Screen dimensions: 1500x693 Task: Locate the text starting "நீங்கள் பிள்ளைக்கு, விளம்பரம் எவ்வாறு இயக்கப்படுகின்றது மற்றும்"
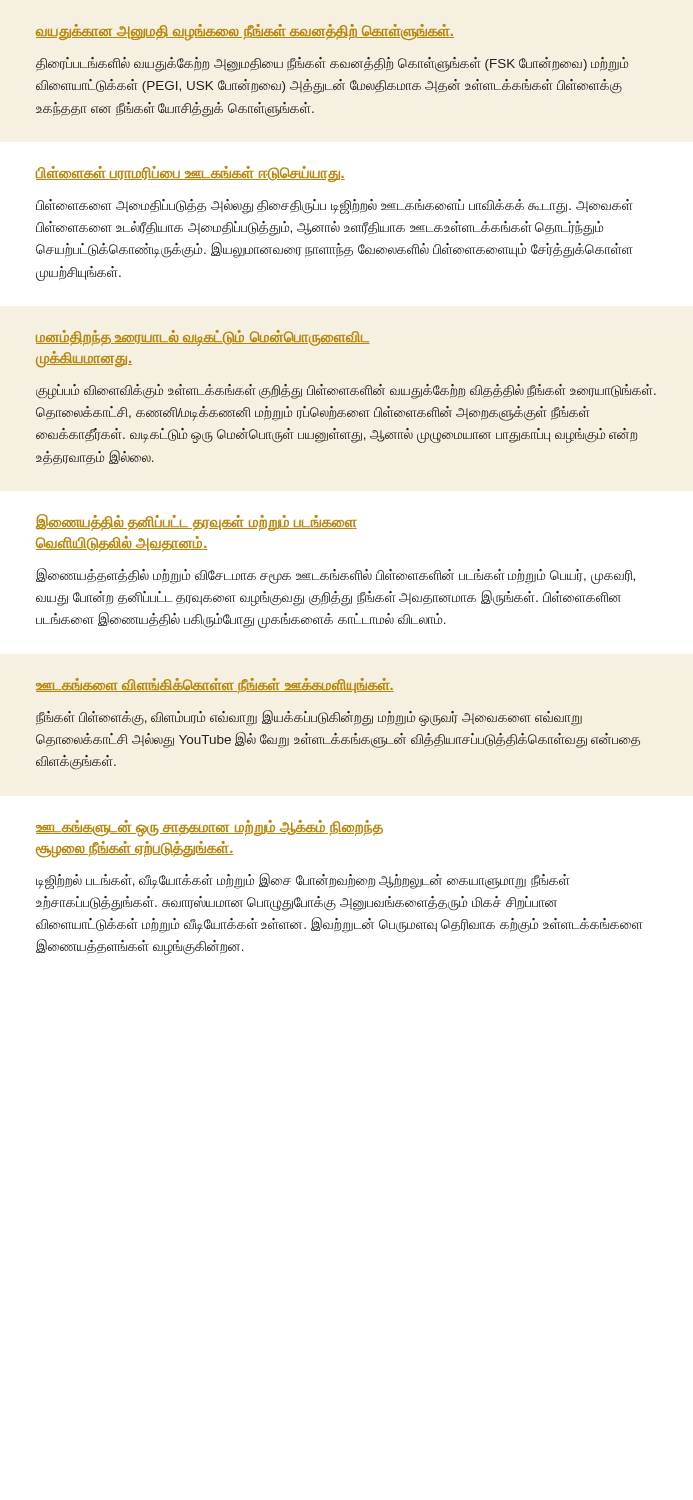tap(346, 740)
